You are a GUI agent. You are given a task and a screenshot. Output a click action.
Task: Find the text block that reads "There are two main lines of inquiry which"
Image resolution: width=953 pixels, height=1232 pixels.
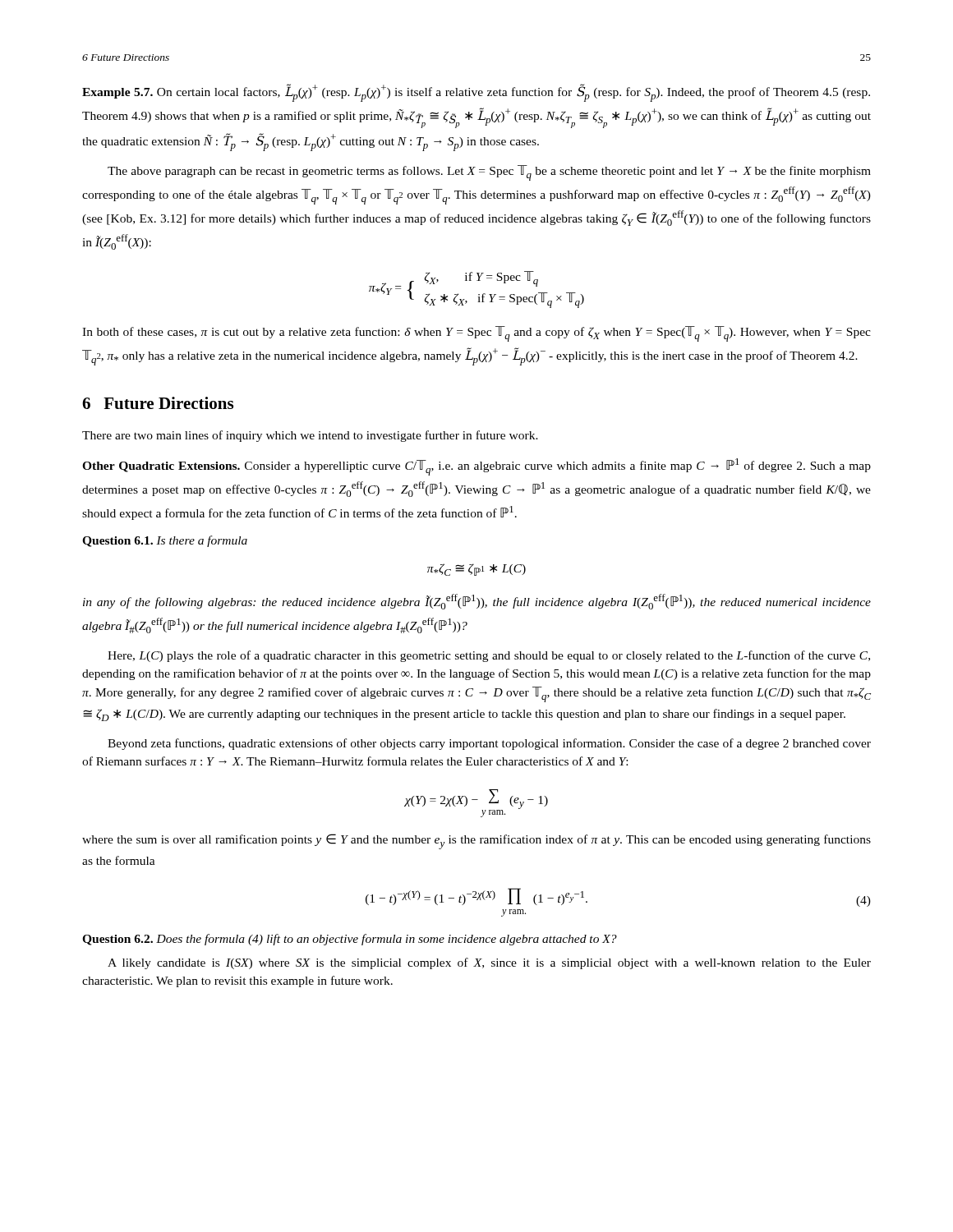310,435
